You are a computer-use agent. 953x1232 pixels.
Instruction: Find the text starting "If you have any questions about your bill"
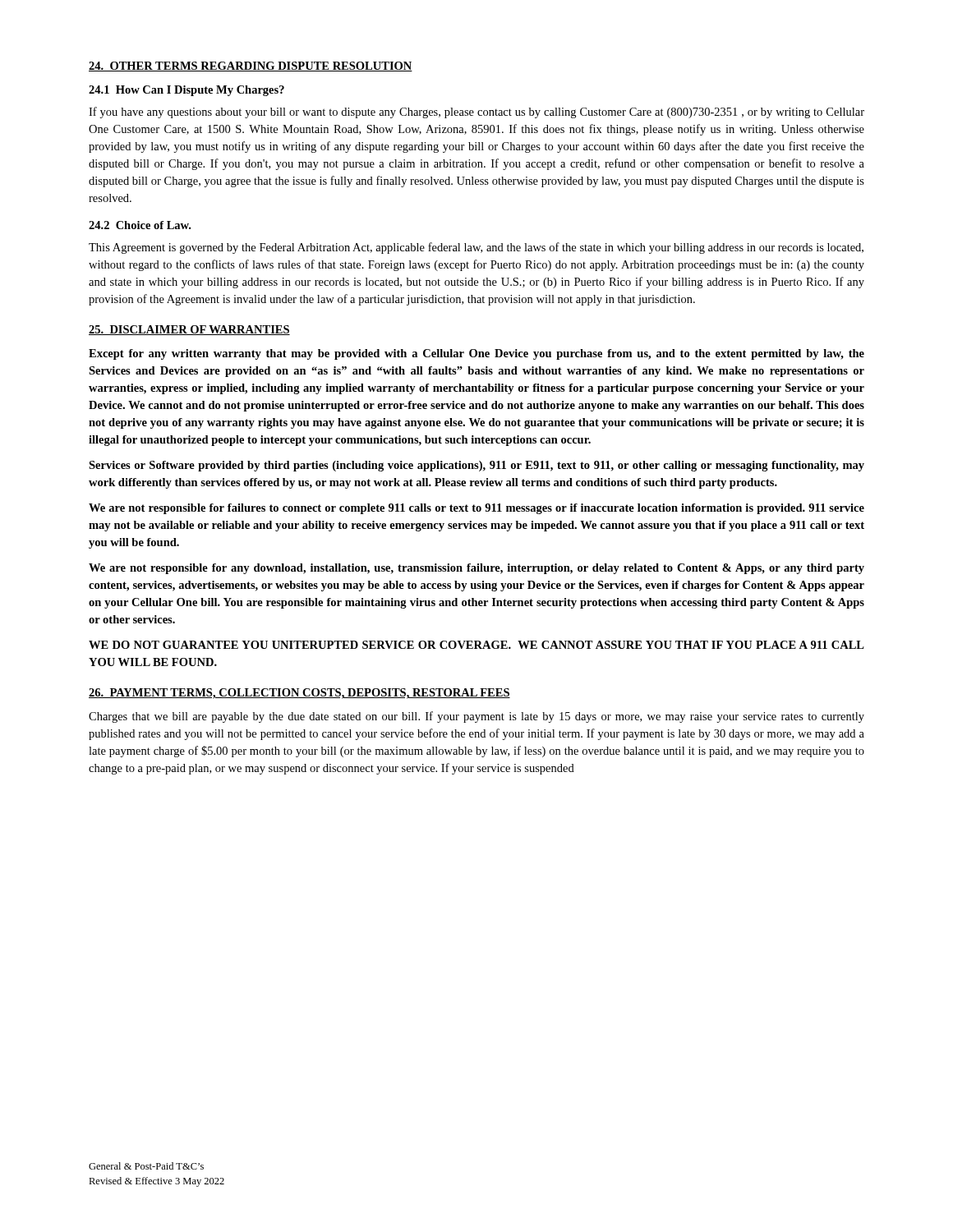(476, 155)
